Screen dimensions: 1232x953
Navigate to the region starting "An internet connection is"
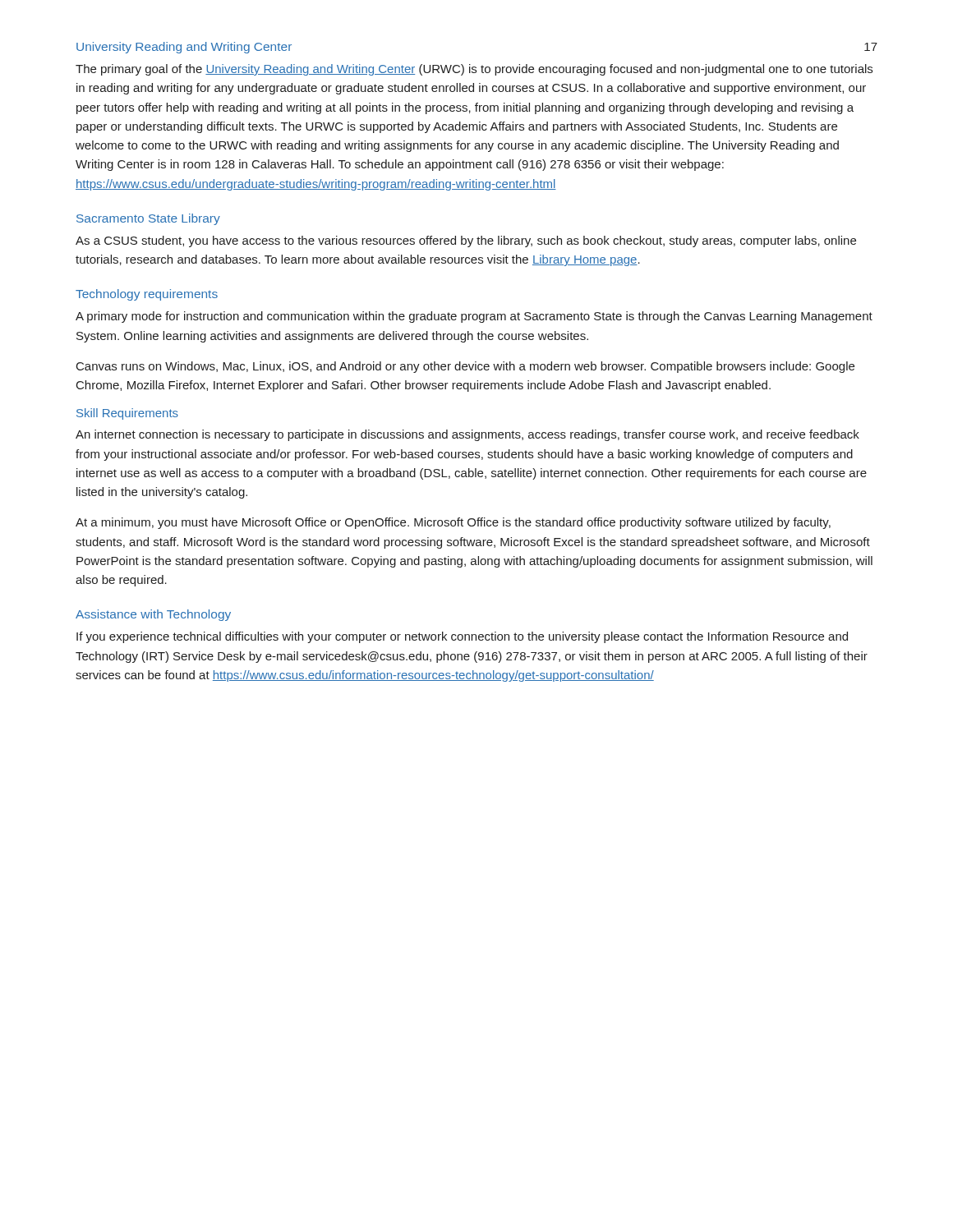tap(471, 463)
